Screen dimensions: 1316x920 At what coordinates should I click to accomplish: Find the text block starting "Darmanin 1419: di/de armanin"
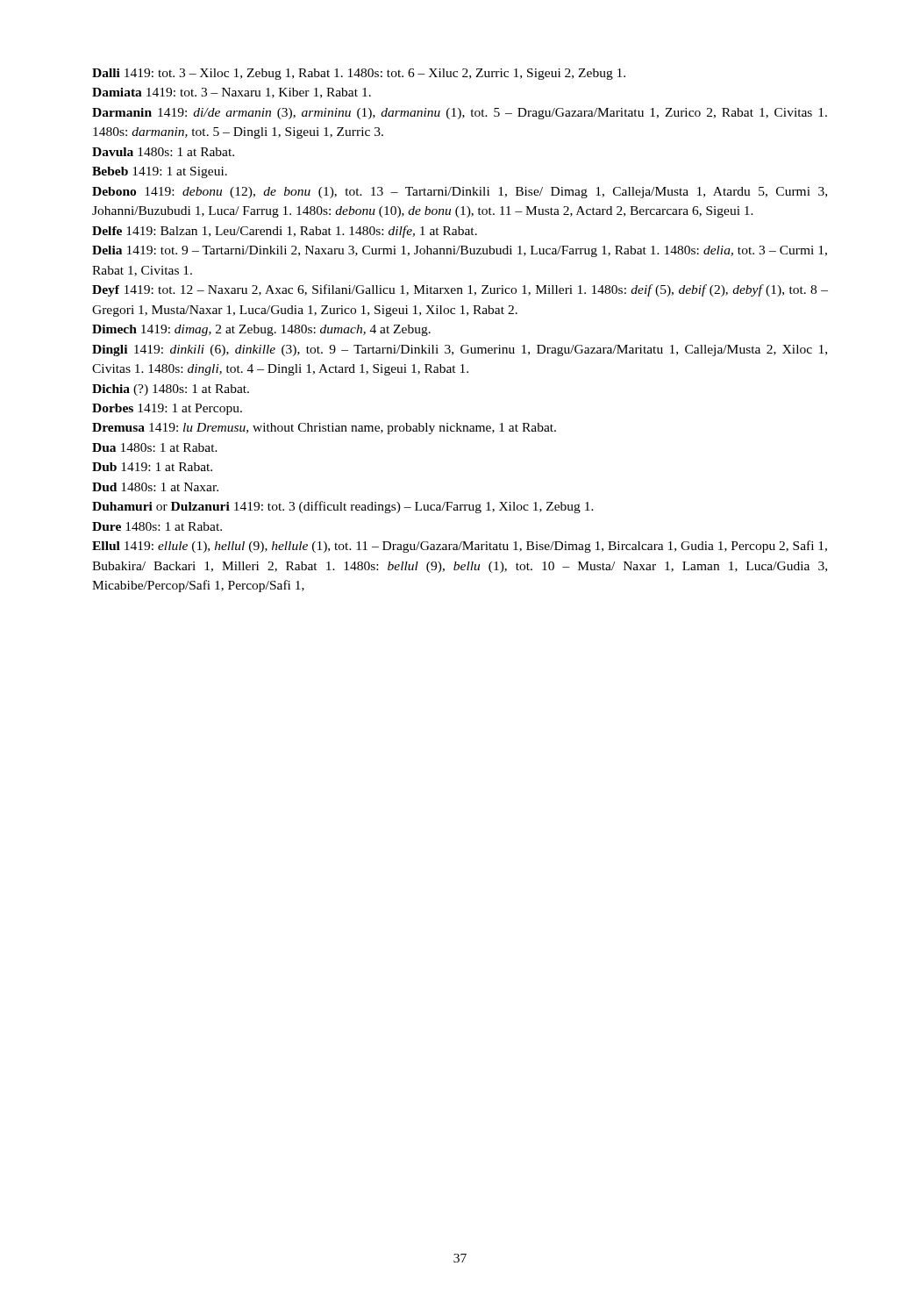460,122
